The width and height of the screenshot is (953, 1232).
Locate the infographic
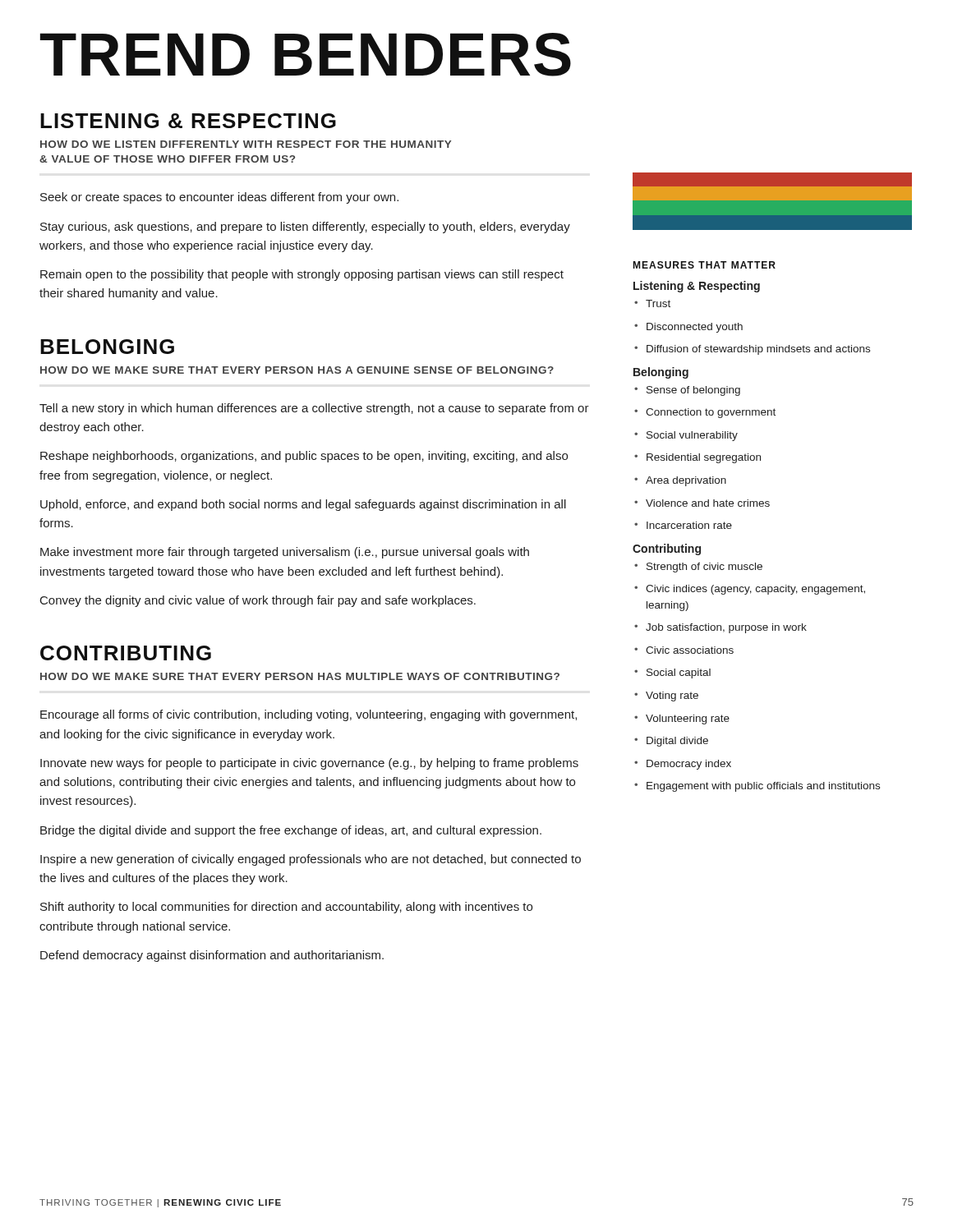(x=772, y=209)
